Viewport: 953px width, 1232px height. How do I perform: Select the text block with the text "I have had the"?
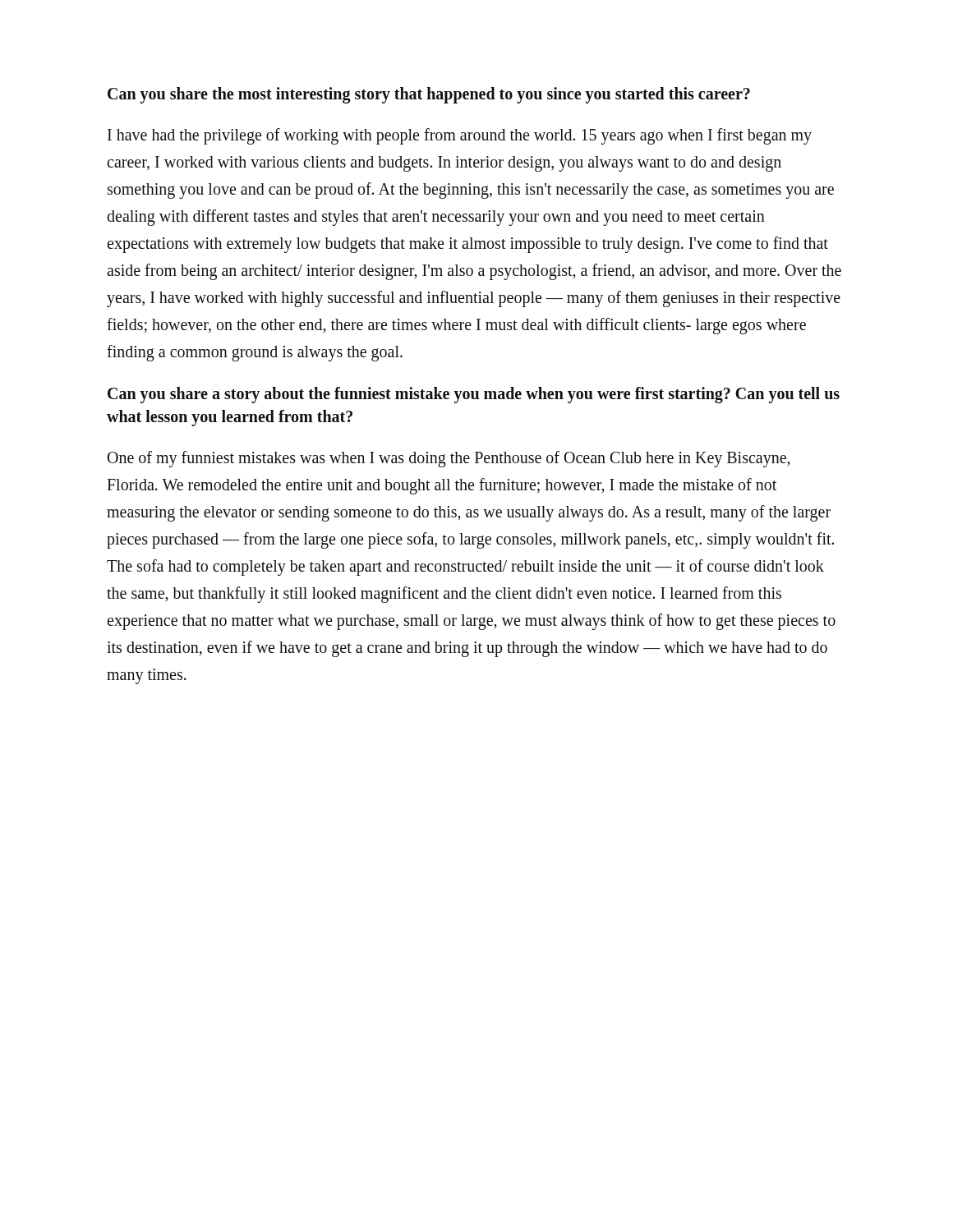(x=474, y=243)
